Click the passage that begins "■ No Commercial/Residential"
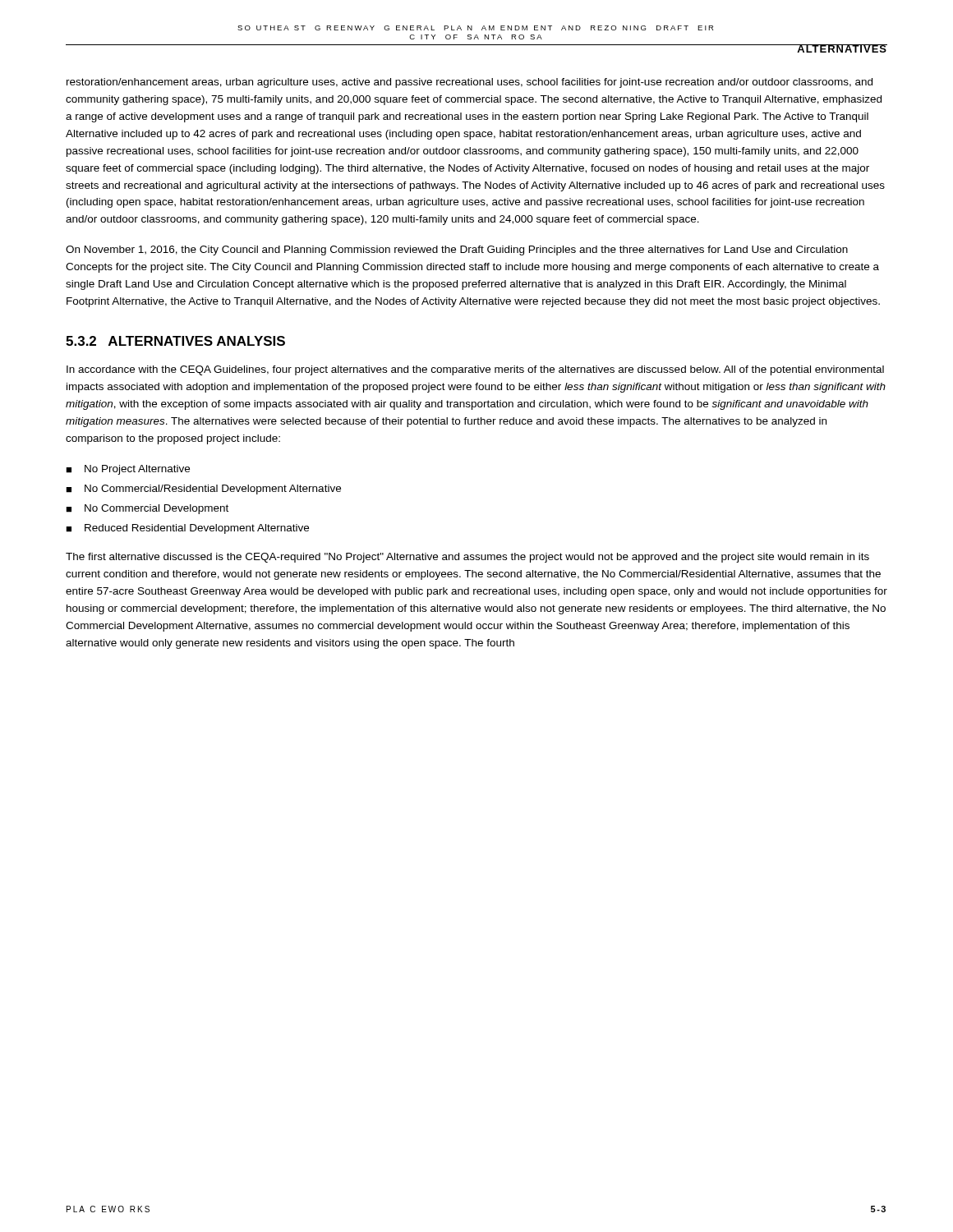Viewport: 953px width, 1232px height. [x=203, y=490]
